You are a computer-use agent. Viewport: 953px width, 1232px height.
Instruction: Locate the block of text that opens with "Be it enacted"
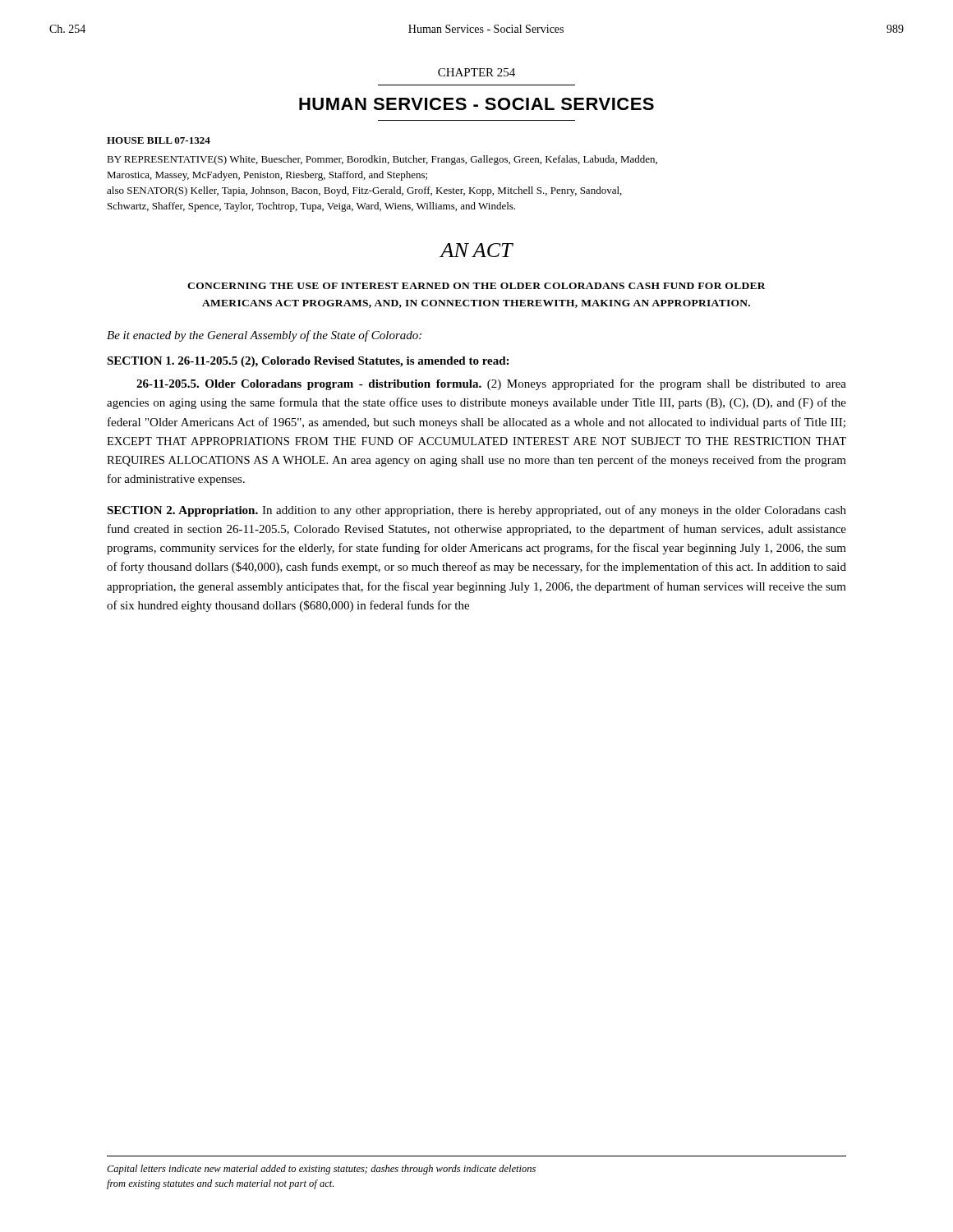click(265, 335)
